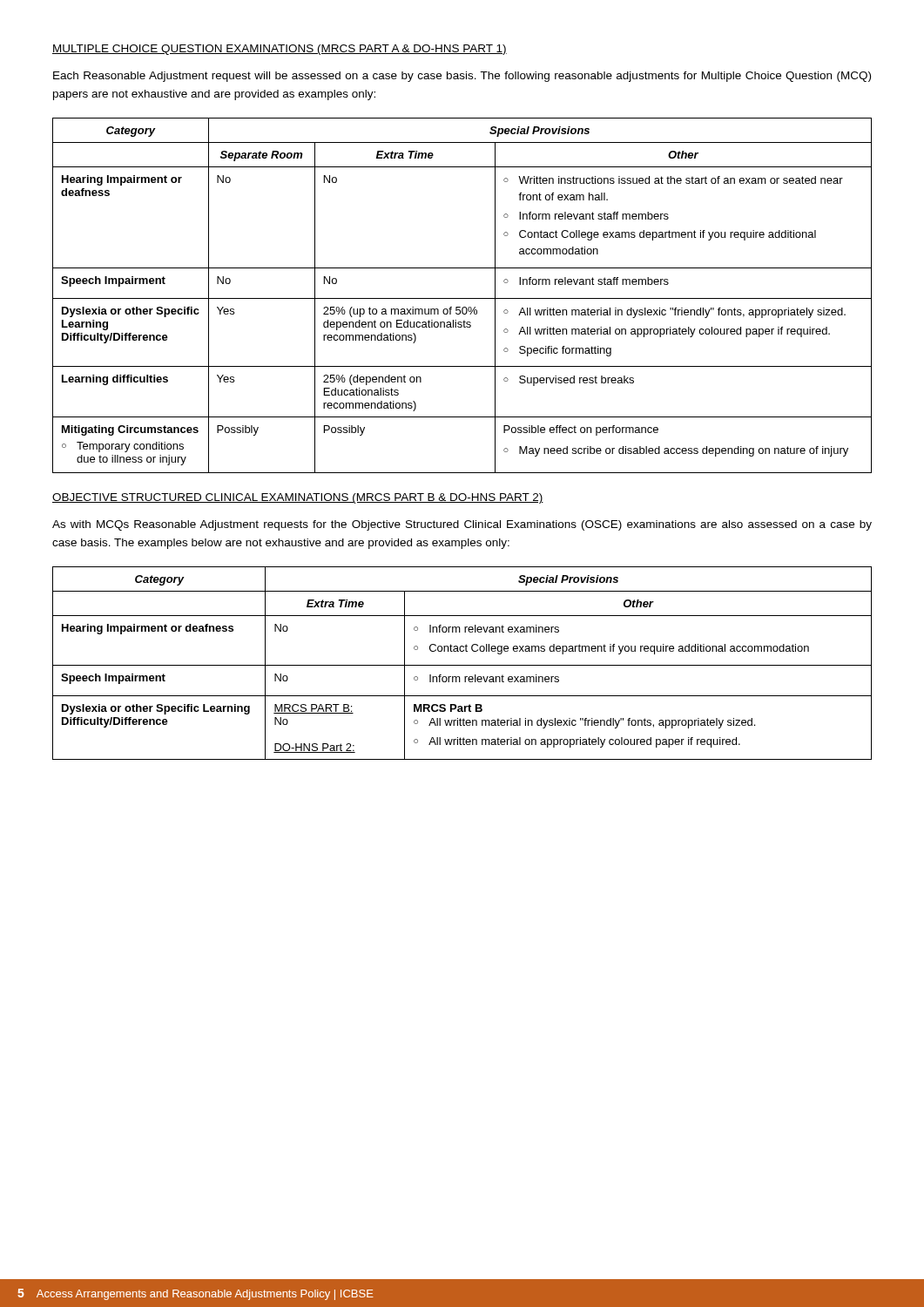
Task: Find the section header on this page that starts "OBJECTIVE STRUCTURED CLINICAL"
Action: pyautogui.click(x=298, y=497)
